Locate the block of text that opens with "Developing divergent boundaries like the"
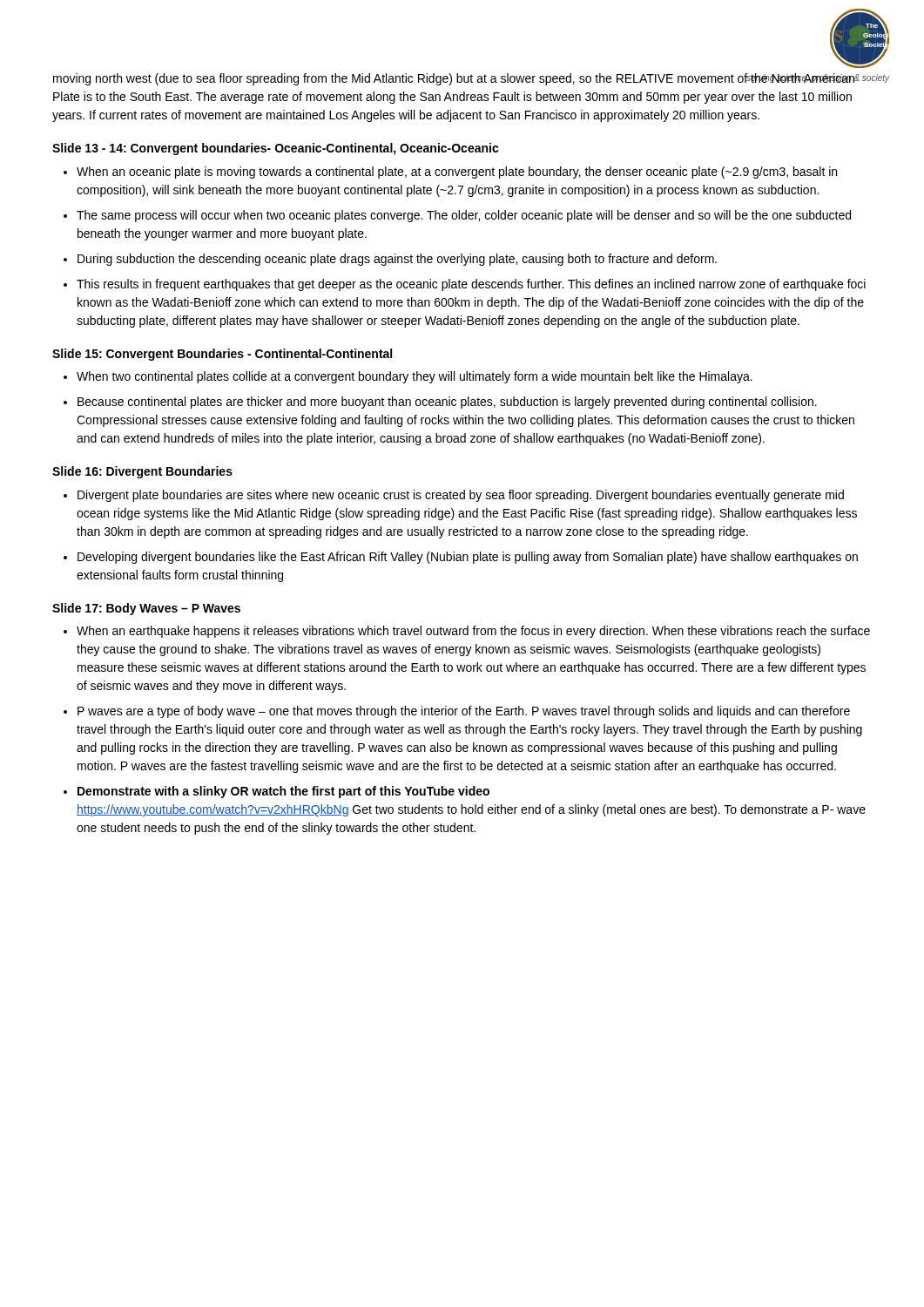Viewport: 924px width, 1307px height. click(468, 566)
